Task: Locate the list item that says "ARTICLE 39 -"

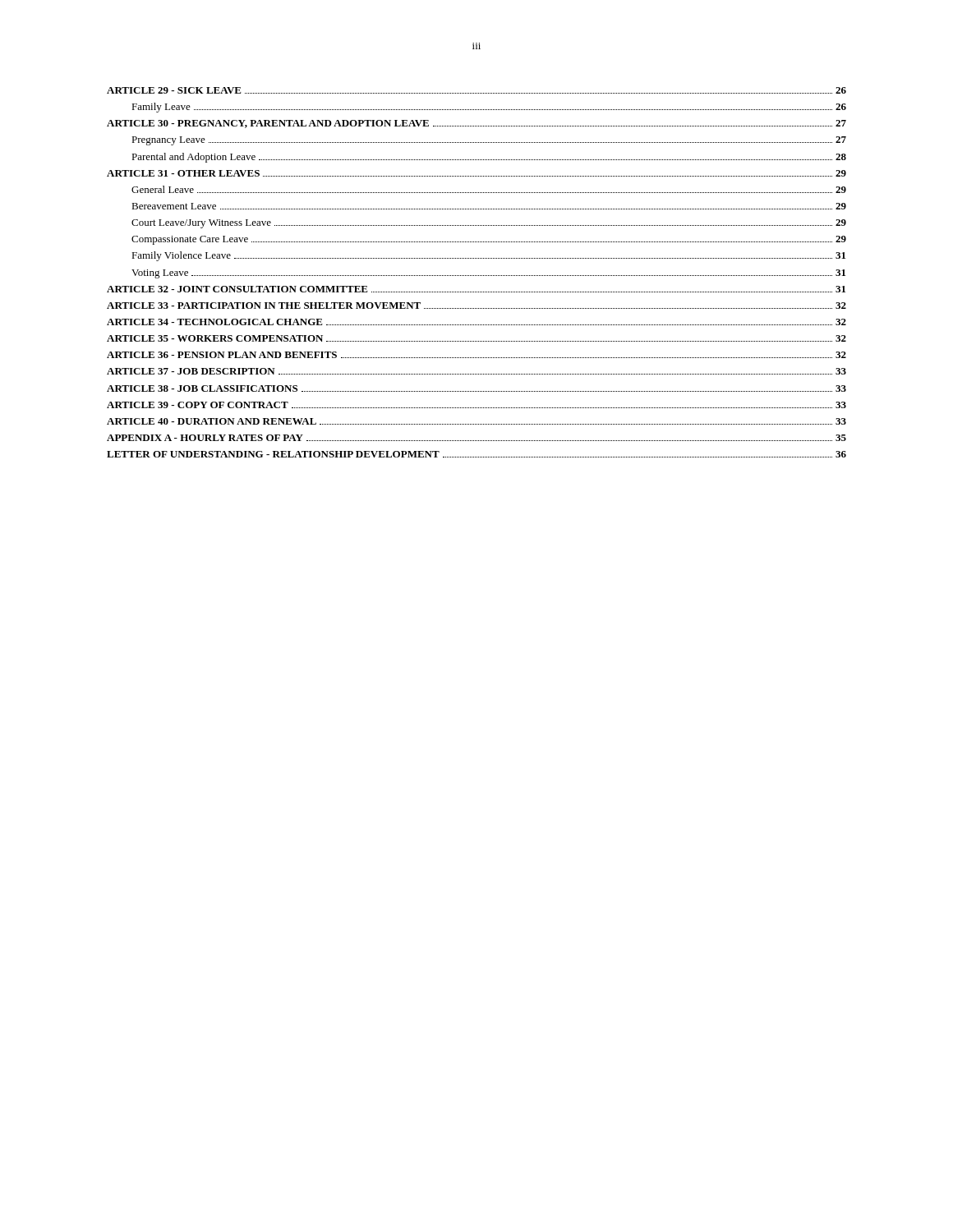Action: click(476, 405)
